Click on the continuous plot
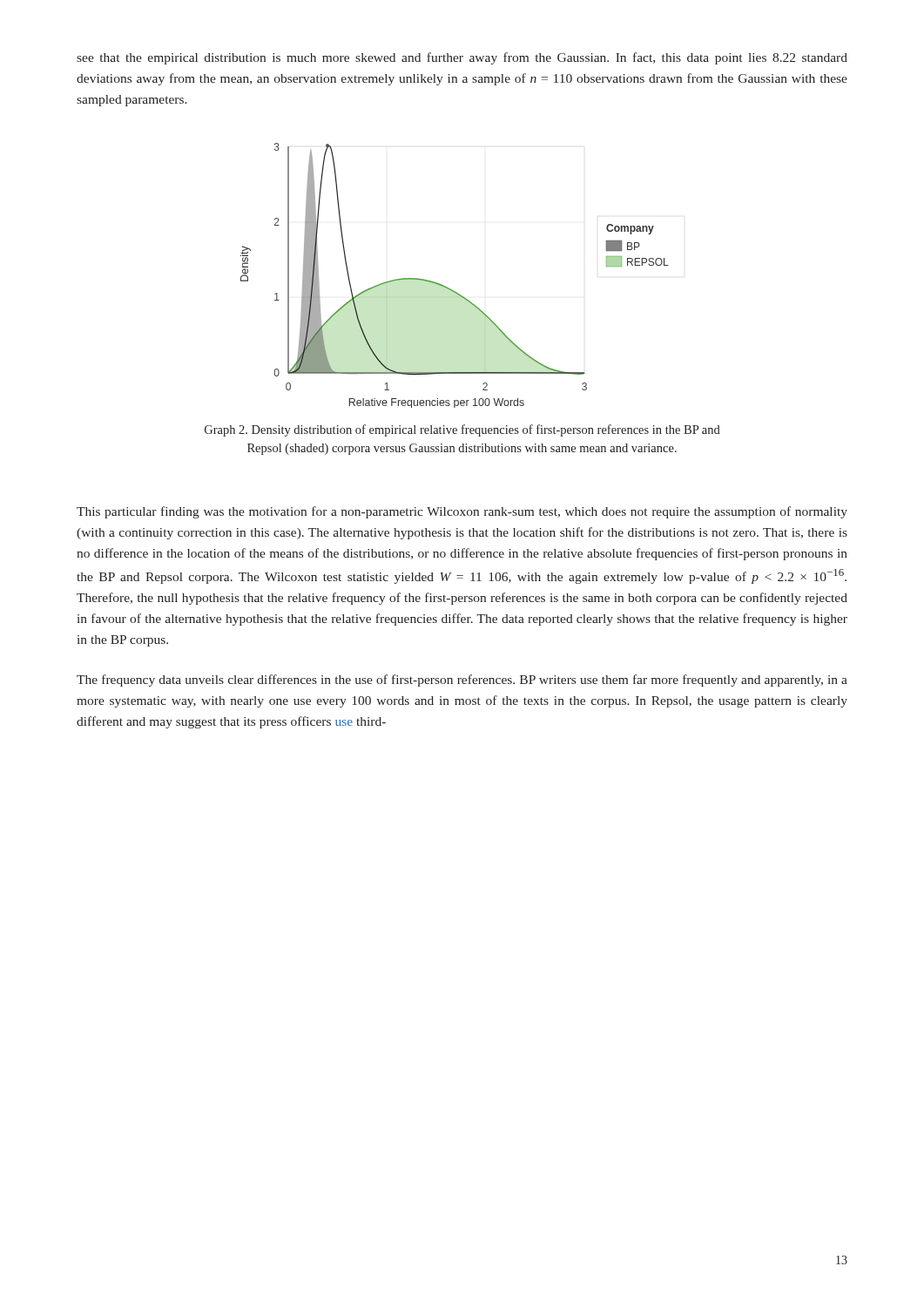The image size is (924, 1307). tap(462, 276)
